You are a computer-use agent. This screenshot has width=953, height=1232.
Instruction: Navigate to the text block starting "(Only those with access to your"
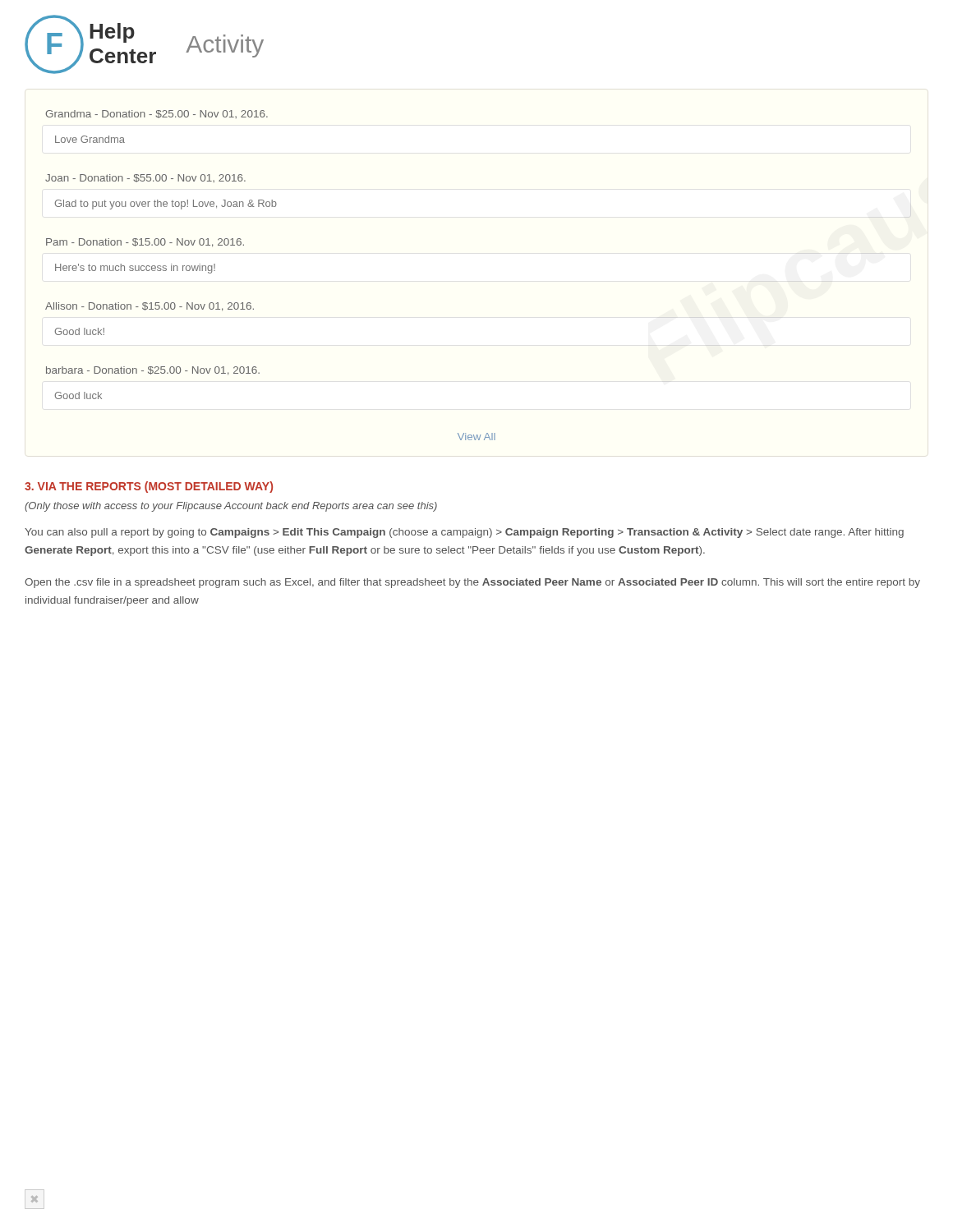pyautogui.click(x=231, y=505)
